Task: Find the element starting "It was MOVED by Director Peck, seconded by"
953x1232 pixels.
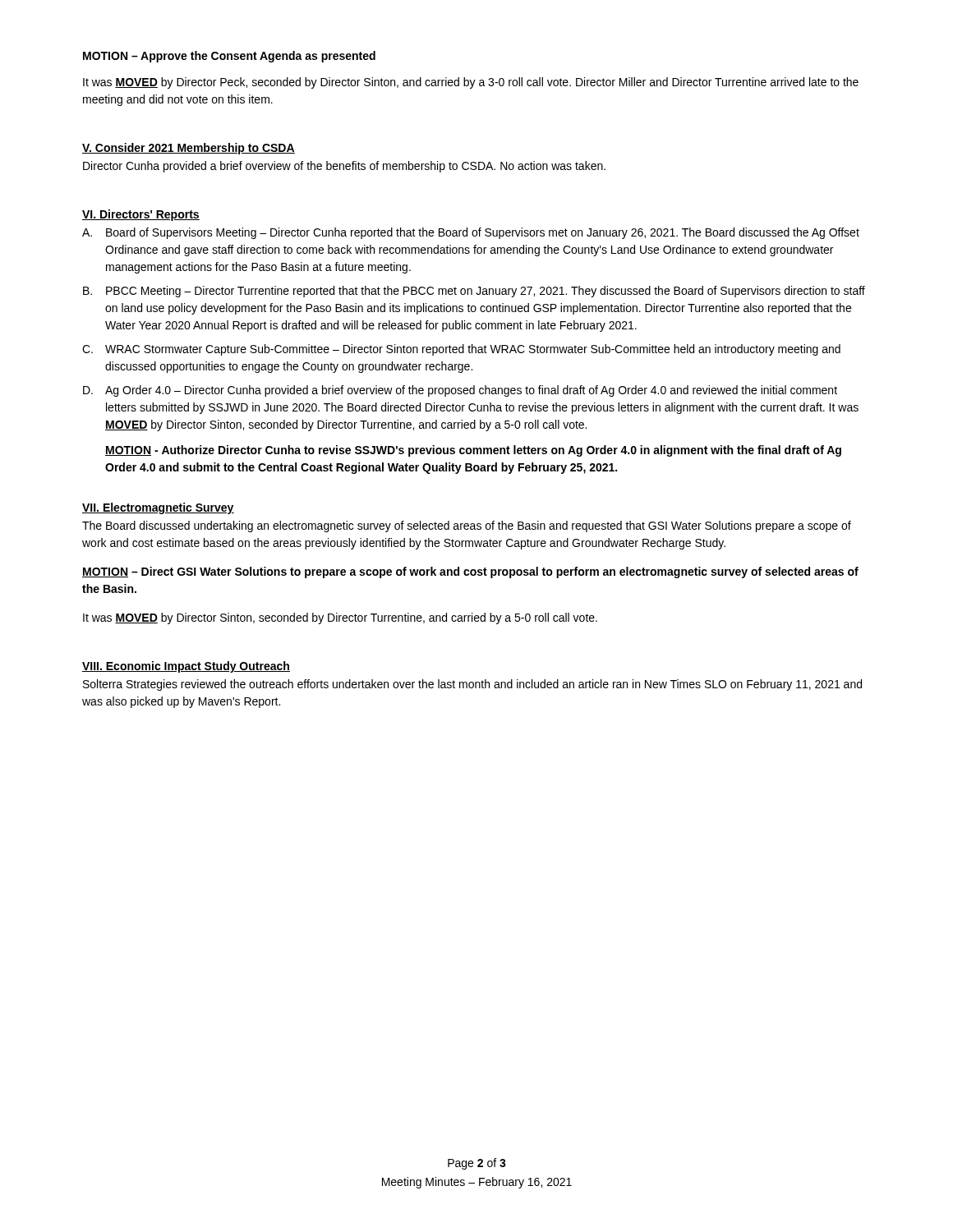Action: coord(470,91)
